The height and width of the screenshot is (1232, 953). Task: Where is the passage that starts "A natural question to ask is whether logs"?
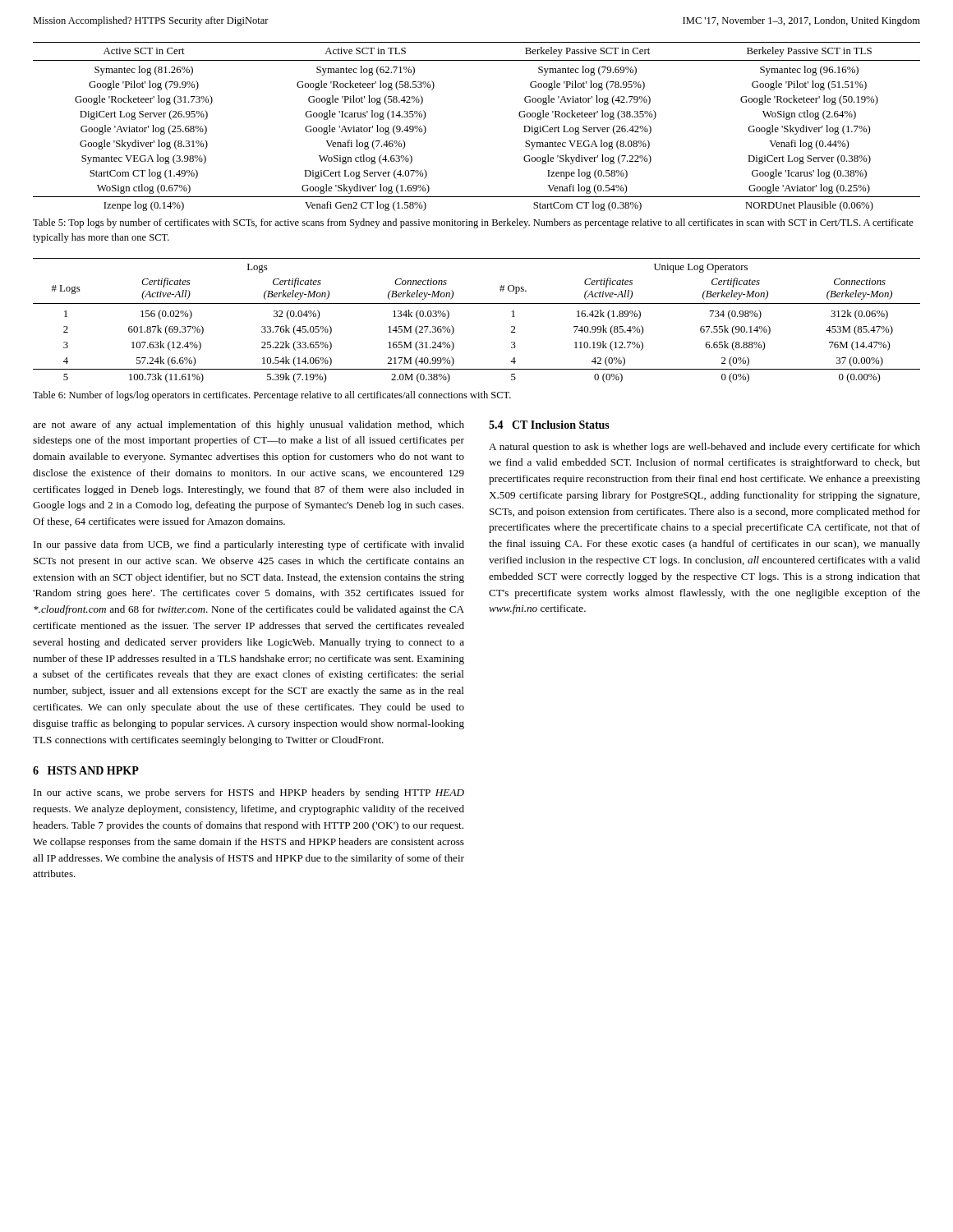(704, 528)
